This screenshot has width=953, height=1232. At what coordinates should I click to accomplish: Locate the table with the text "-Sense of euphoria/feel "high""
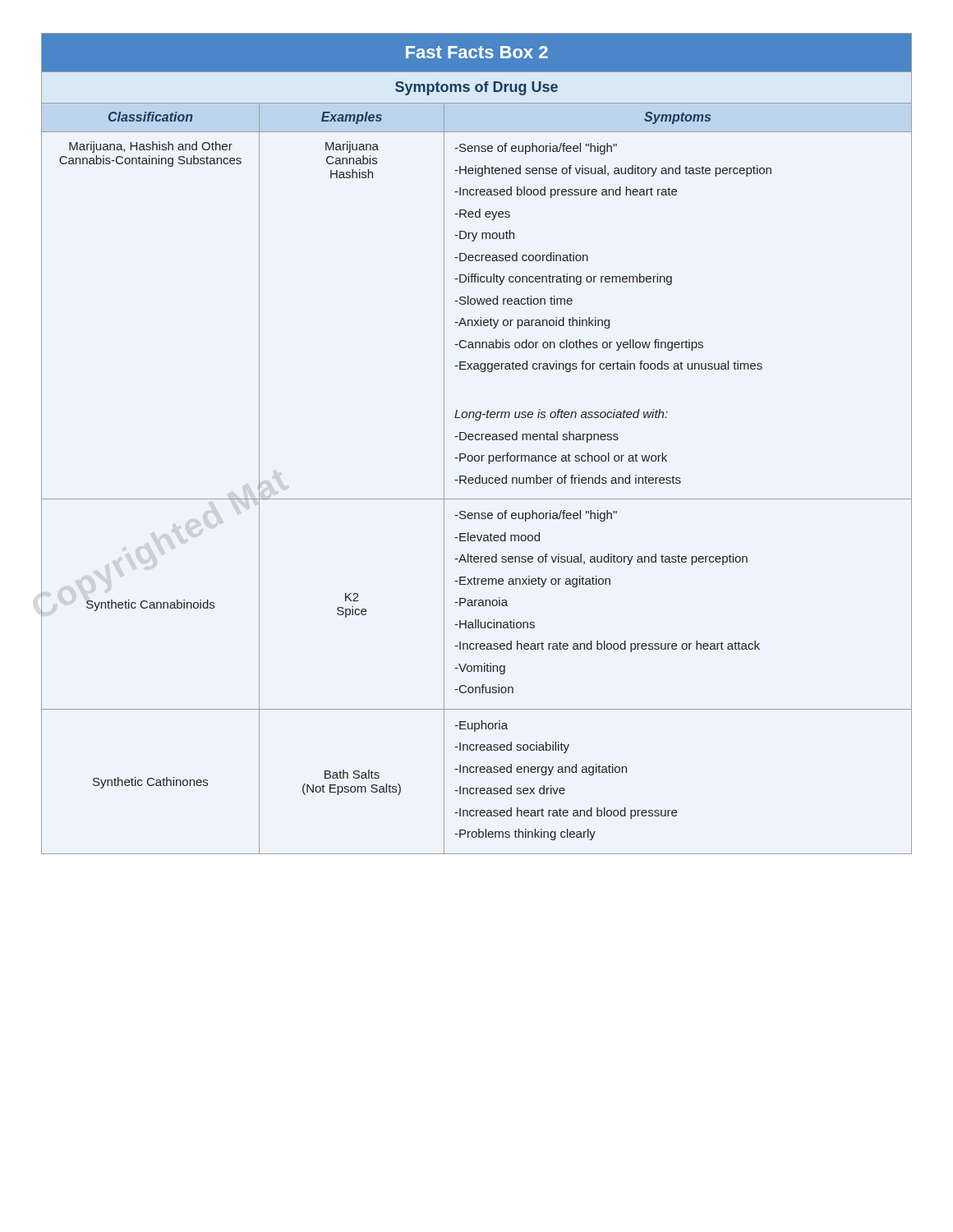476,443
